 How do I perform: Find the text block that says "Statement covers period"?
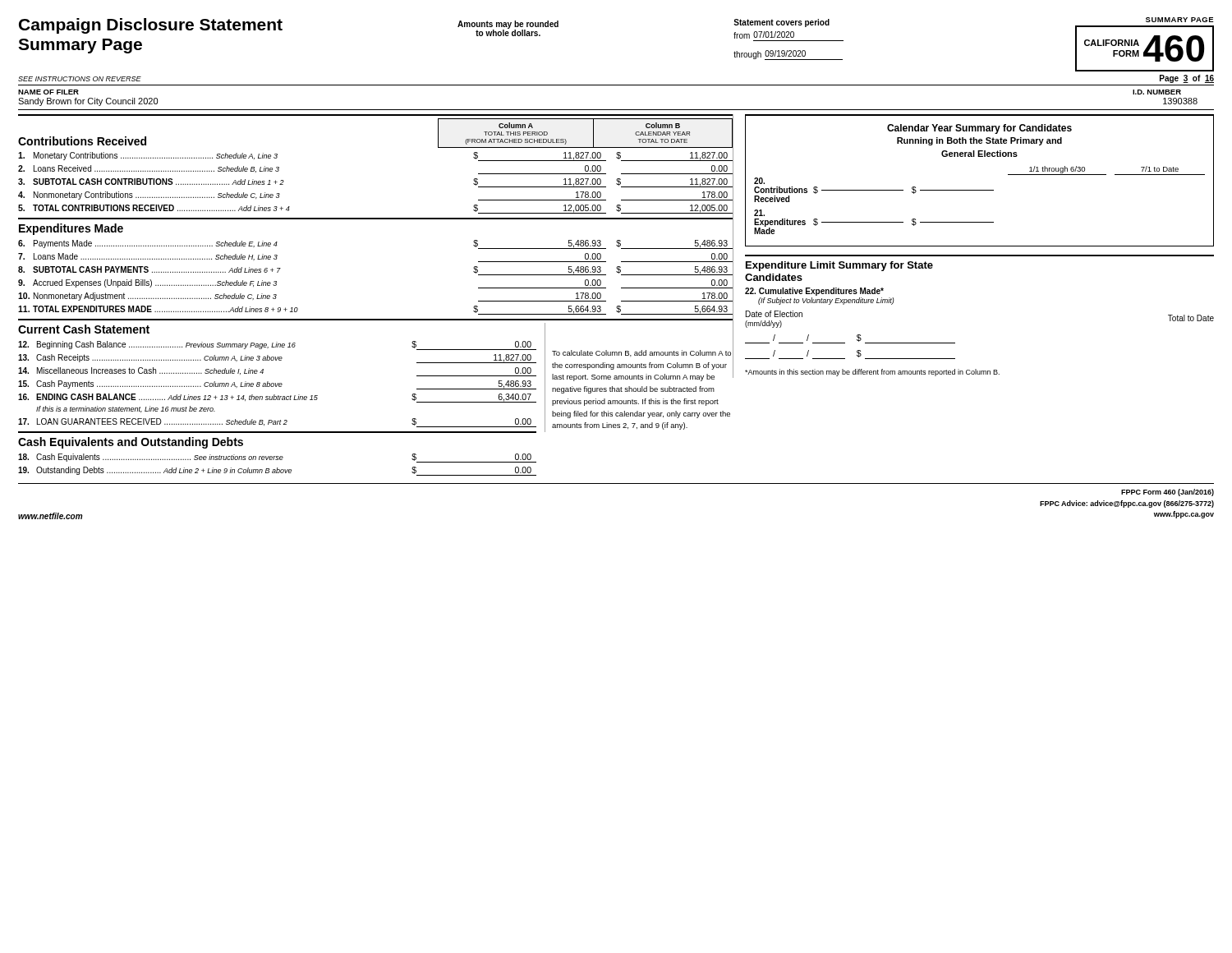[x=820, y=39]
